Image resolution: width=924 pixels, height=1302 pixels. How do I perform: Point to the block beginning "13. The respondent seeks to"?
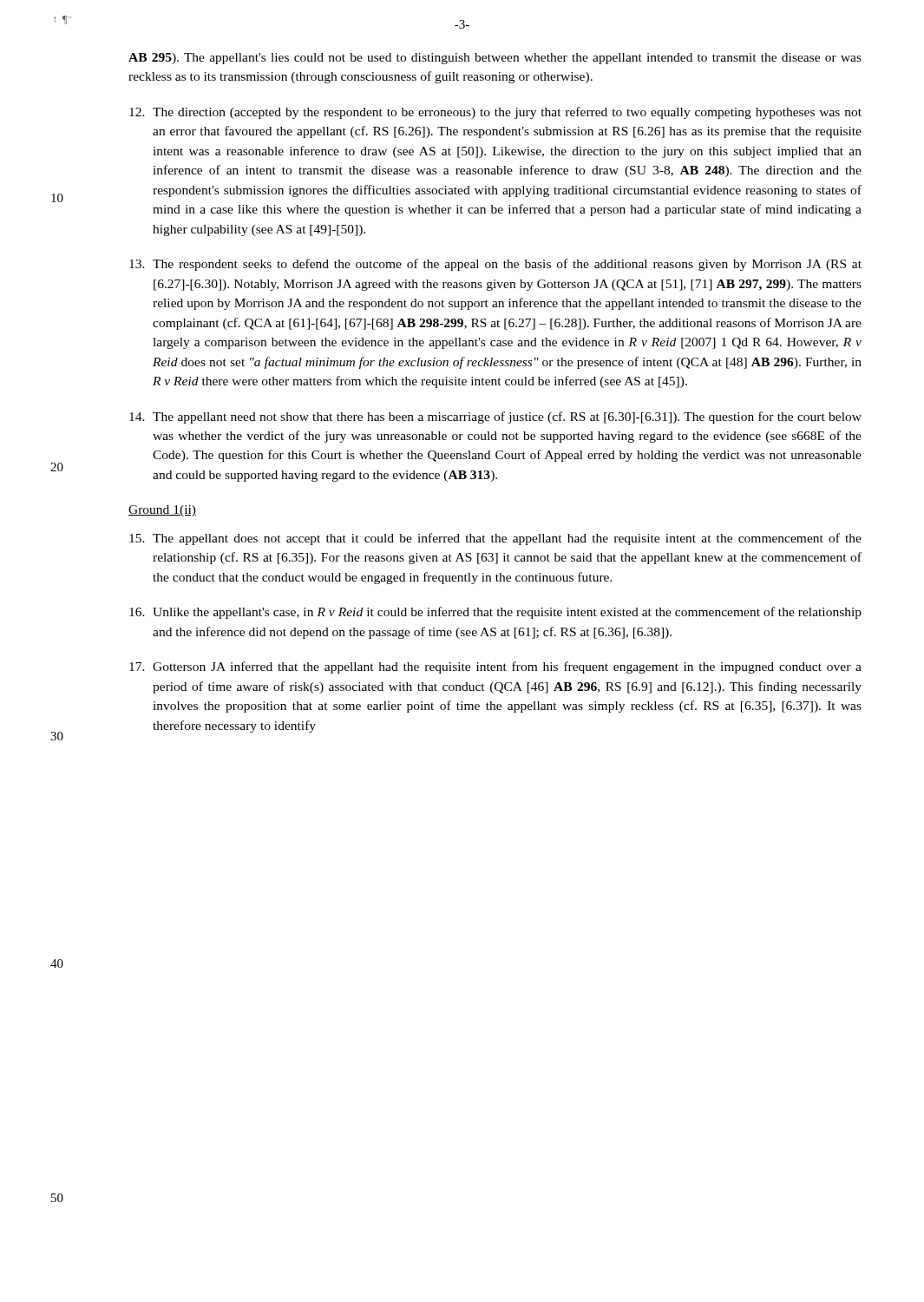click(x=495, y=323)
